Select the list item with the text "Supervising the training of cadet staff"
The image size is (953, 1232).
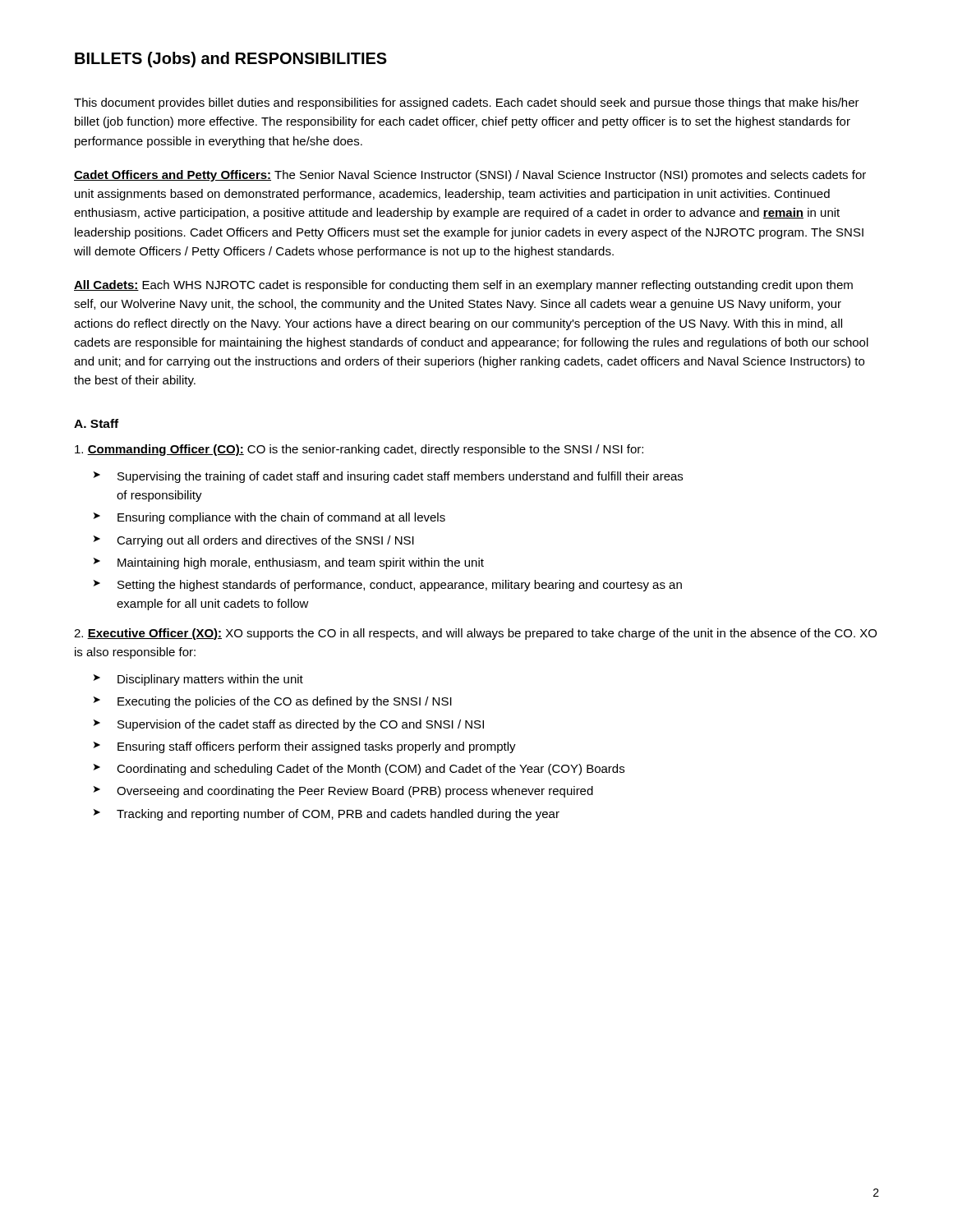click(400, 485)
